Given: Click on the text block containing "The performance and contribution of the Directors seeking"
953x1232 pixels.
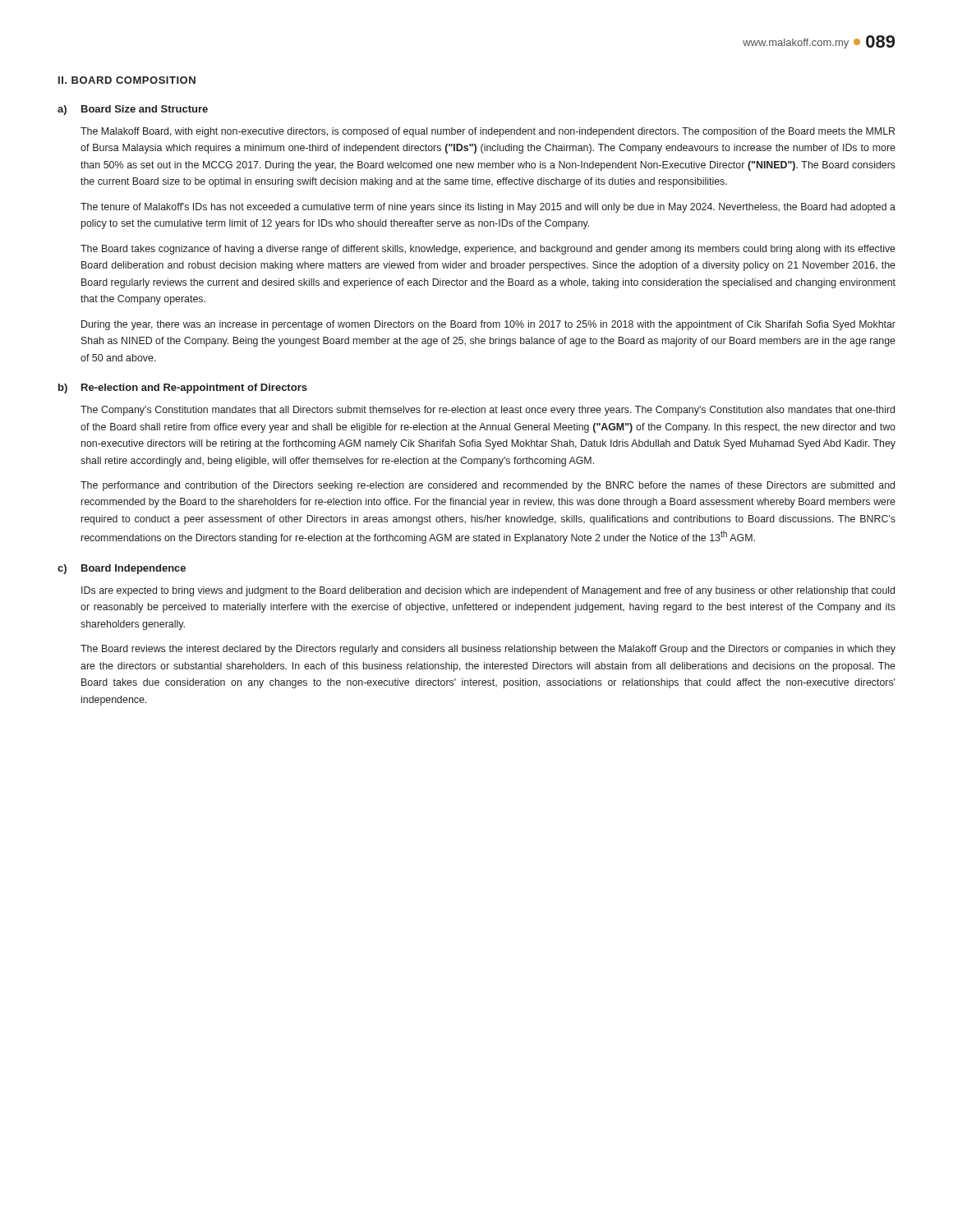Looking at the screenshot, I should [x=488, y=512].
